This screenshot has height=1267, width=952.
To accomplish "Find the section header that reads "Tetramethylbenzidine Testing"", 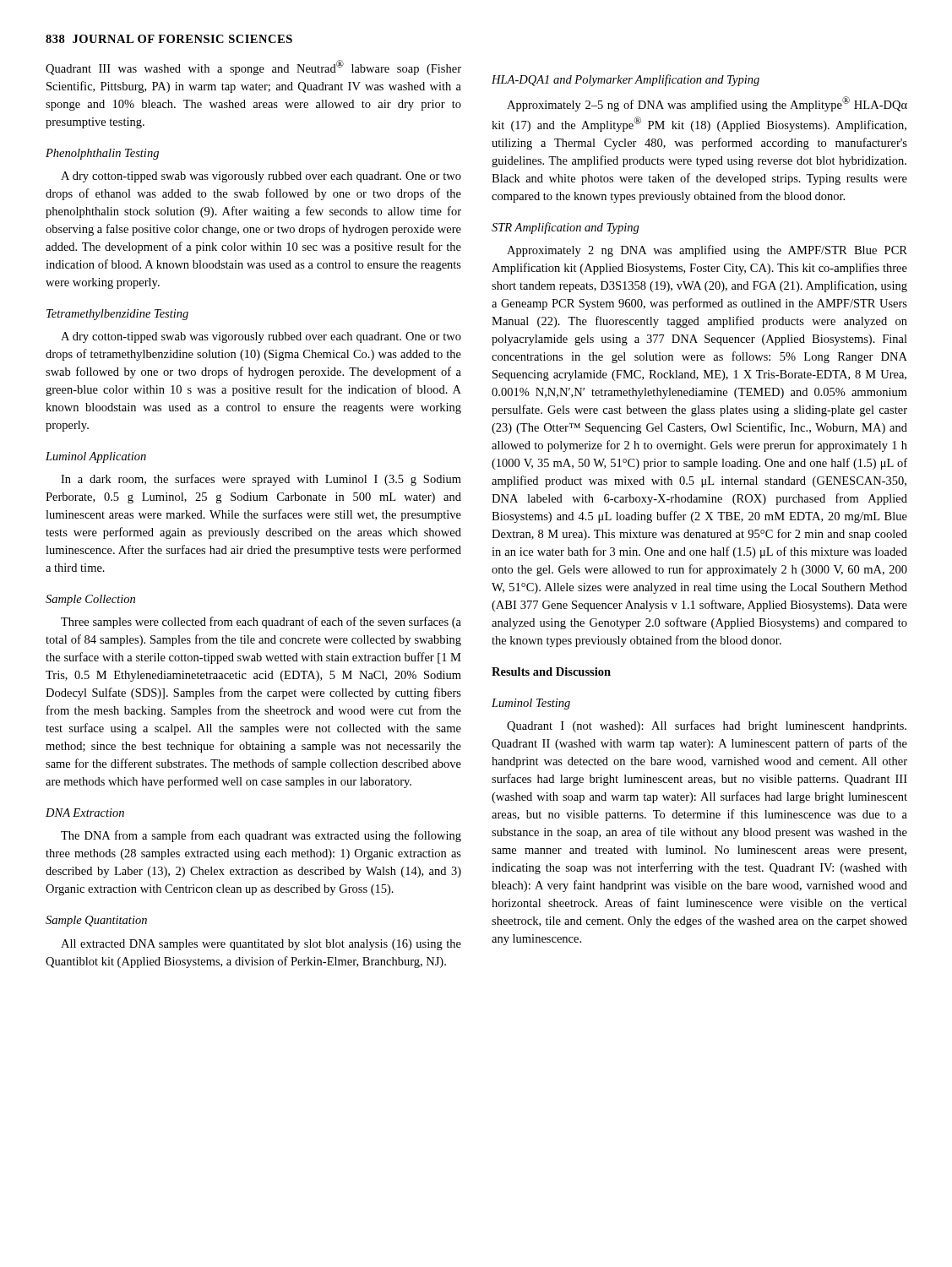I will pos(117,313).
